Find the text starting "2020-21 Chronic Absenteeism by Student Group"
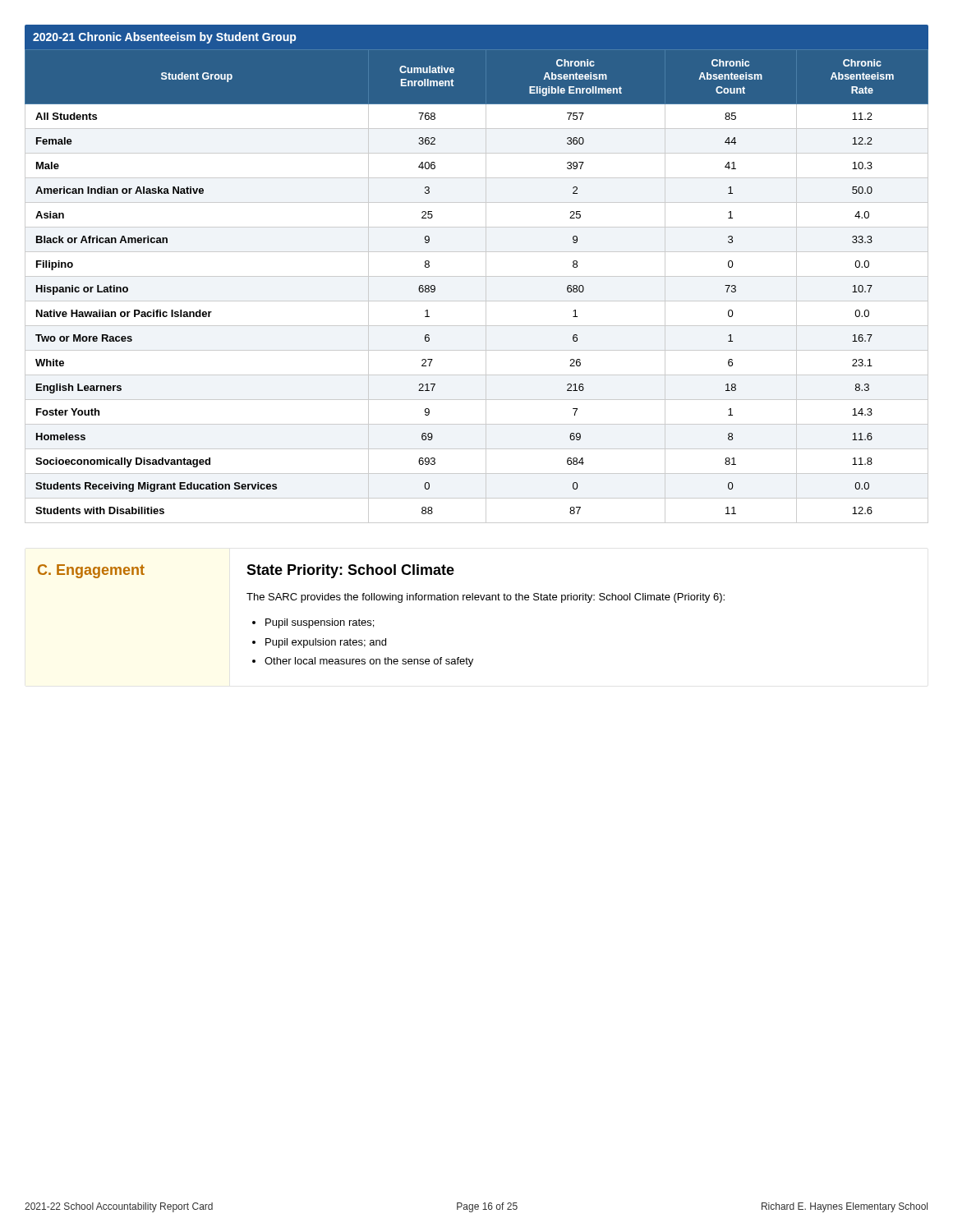953x1232 pixels. point(165,37)
